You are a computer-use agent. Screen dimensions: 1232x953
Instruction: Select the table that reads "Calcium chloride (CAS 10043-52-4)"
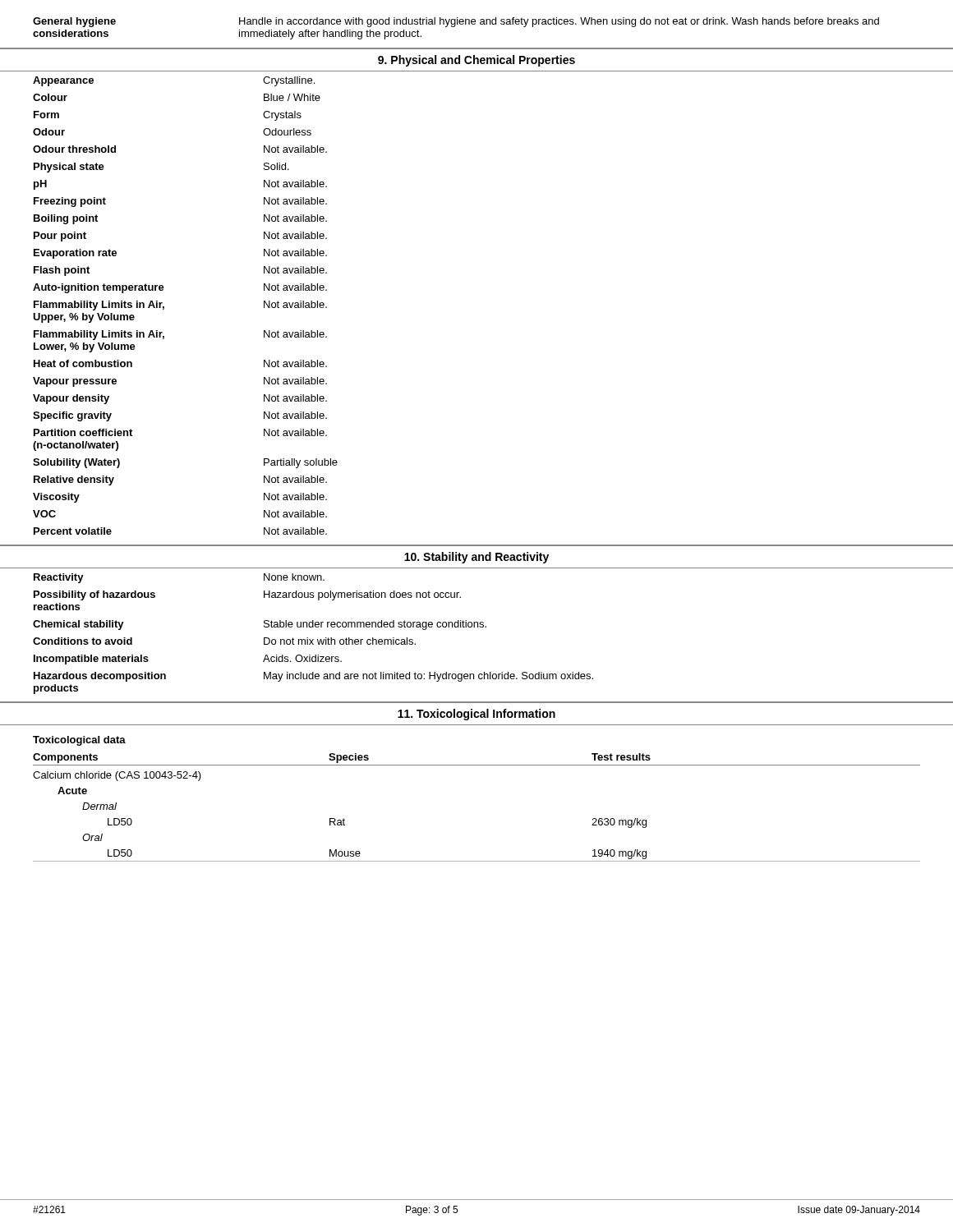tap(476, 793)
